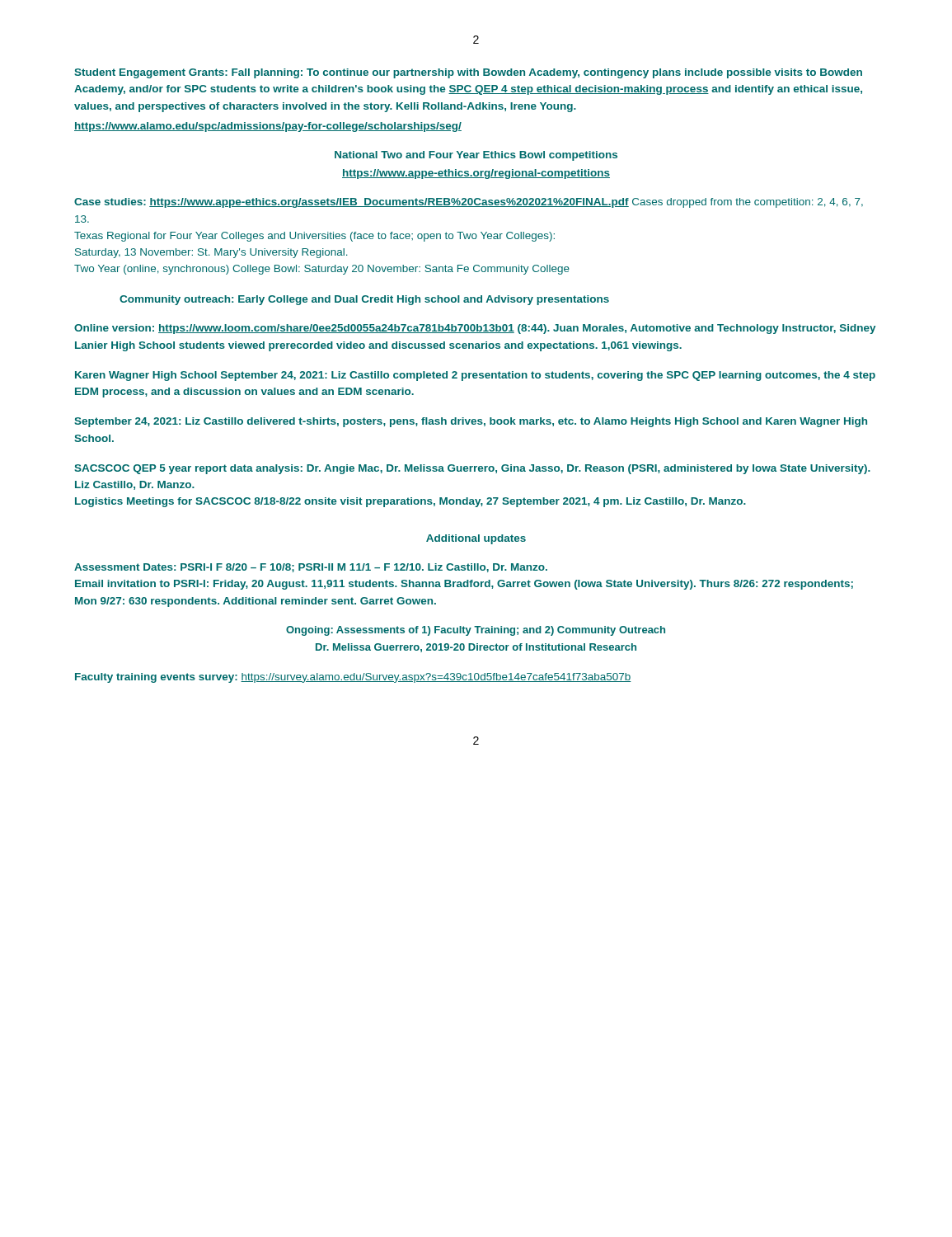Select the element starting "Online version: https://www.loom.com/share/0ee25d0055a24b7ca781b4b700b13b01 (8:44). Juan"
This screenshot has width=952, height=1237.
click(x=476, y=337)
